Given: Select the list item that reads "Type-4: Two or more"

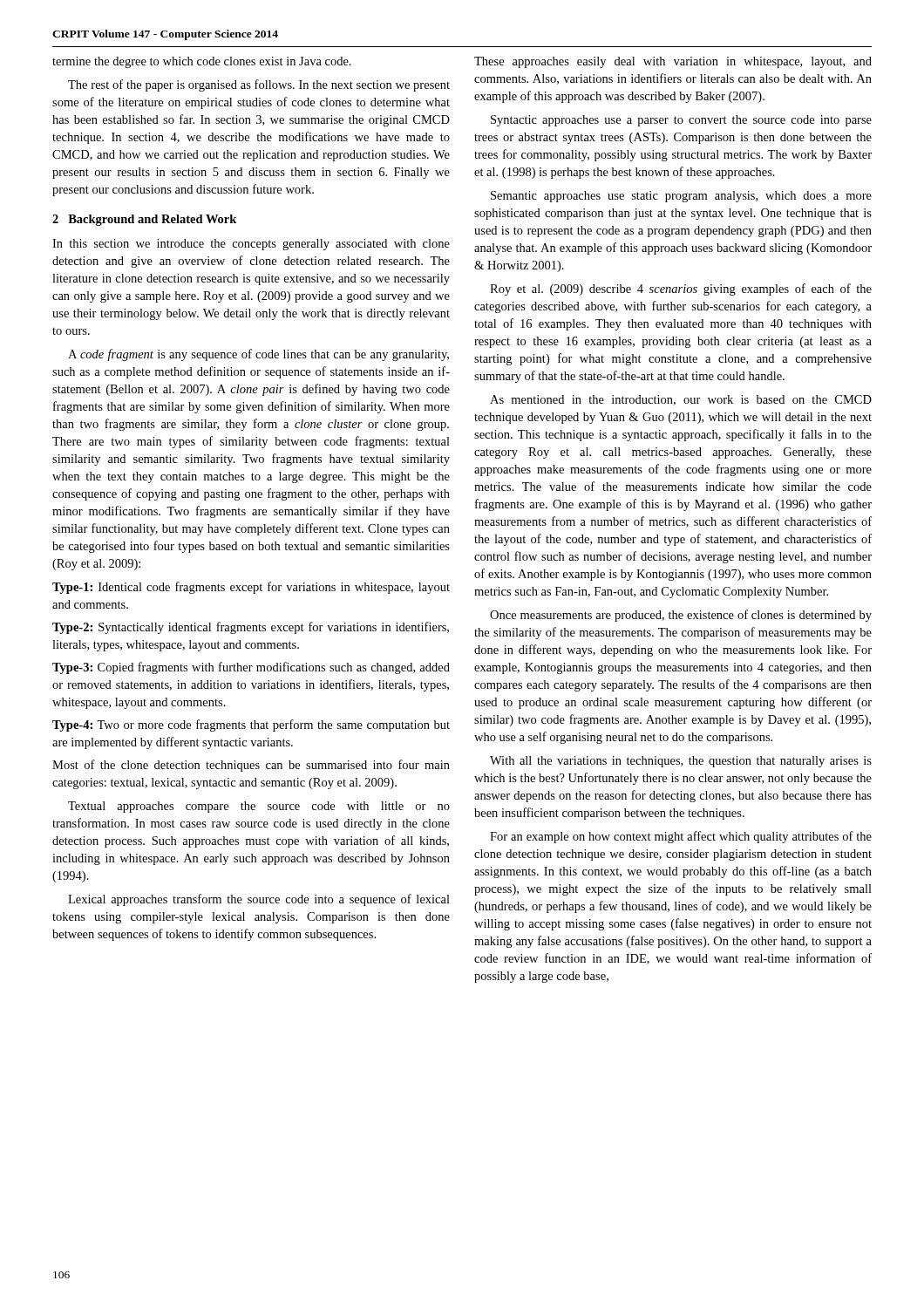Looking at the screenshot, I should point(251,733).
